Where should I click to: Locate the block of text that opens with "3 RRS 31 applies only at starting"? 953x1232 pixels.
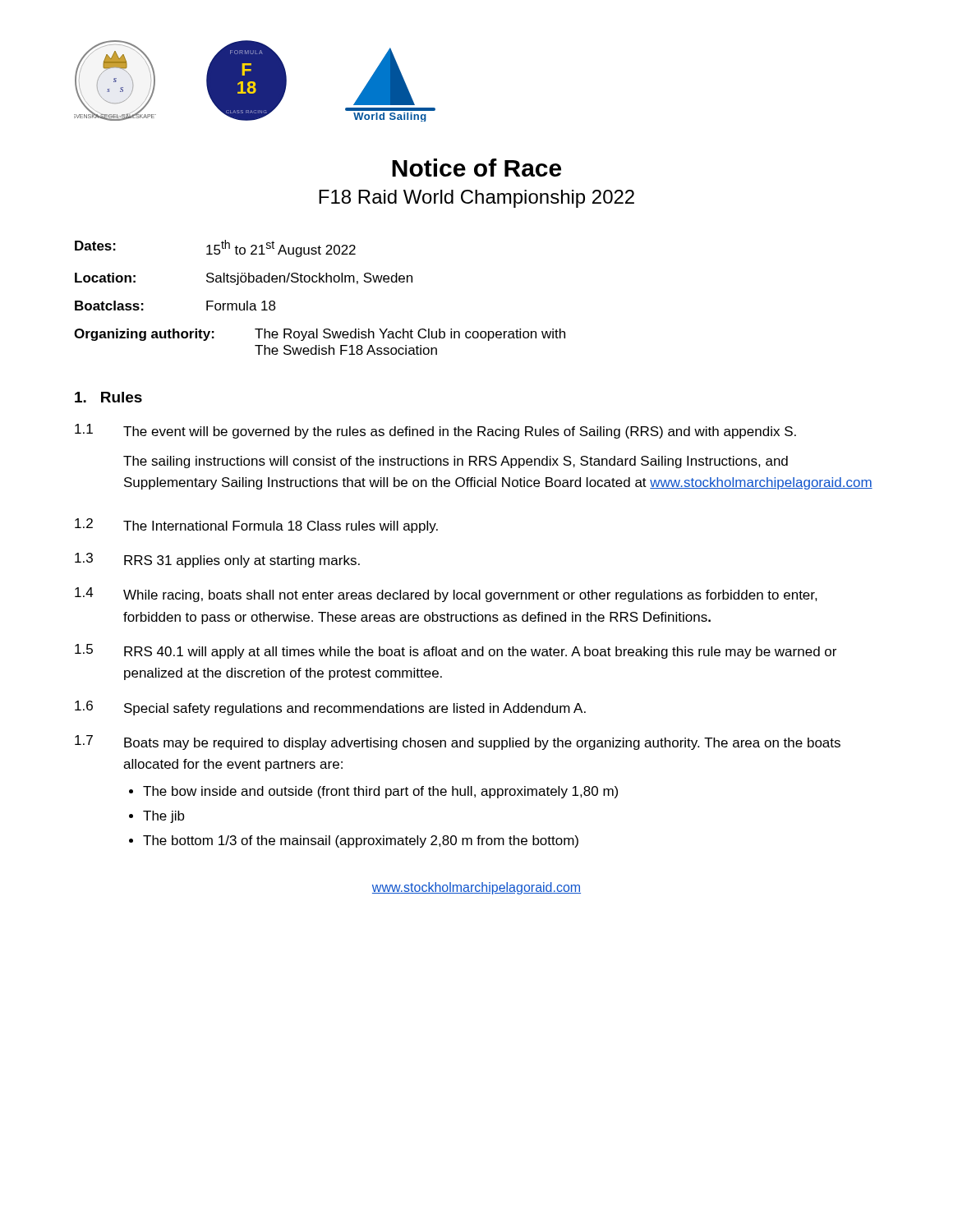click(217, 560)
